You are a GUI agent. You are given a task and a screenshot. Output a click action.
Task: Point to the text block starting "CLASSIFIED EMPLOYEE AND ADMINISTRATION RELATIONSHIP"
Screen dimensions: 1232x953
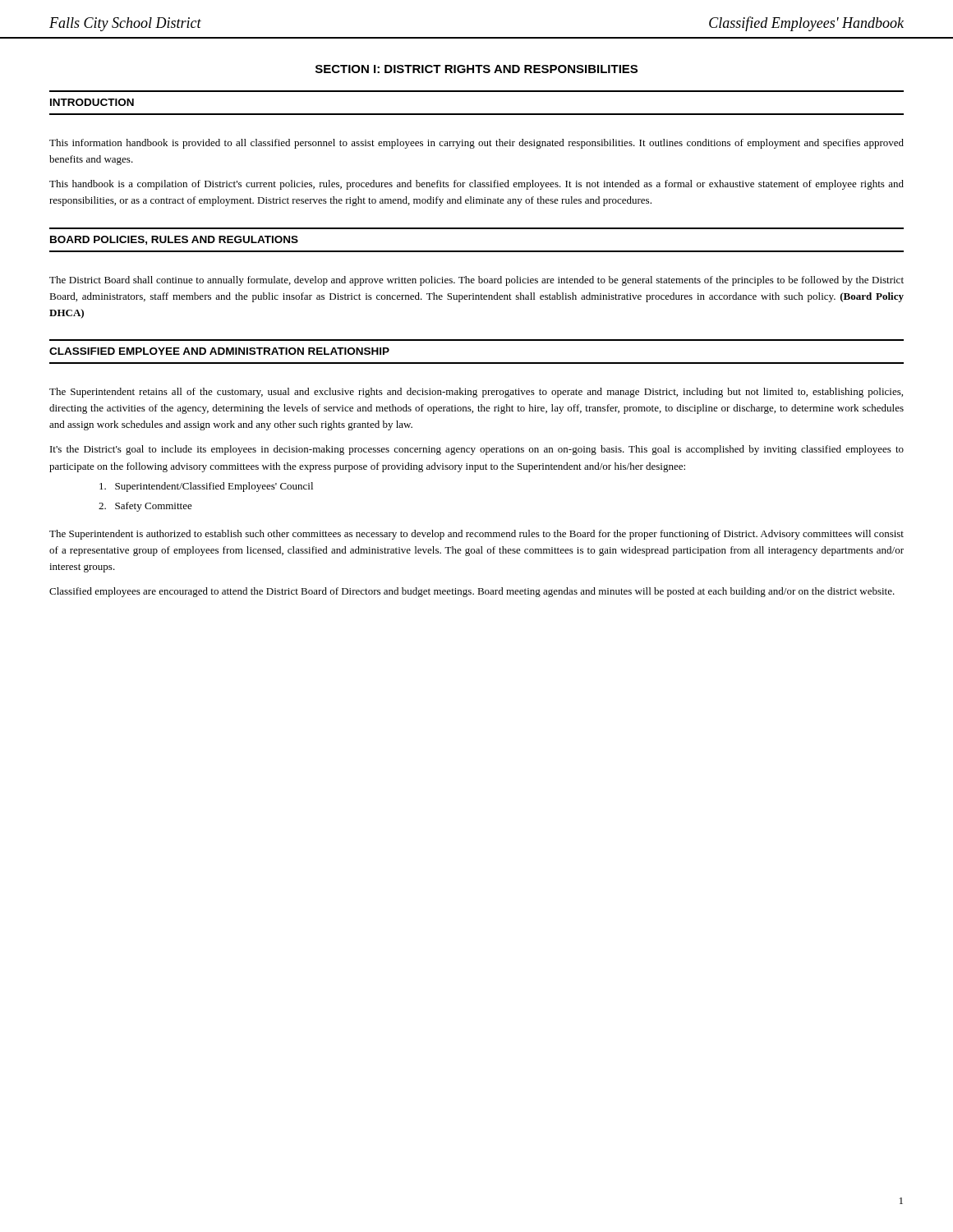(x=476, y=351)
